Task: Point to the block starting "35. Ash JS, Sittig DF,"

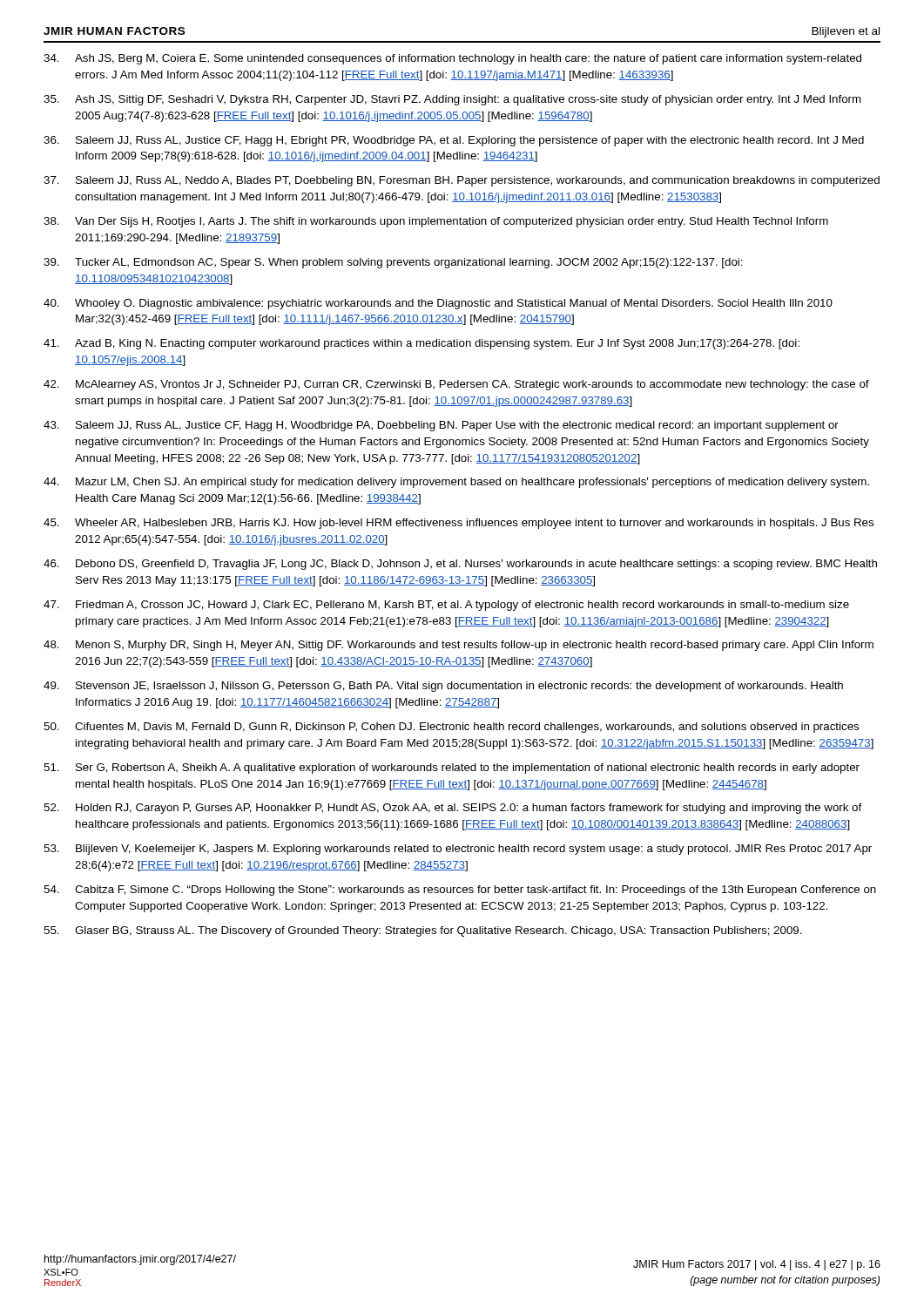Action: [x=462, y=108]
